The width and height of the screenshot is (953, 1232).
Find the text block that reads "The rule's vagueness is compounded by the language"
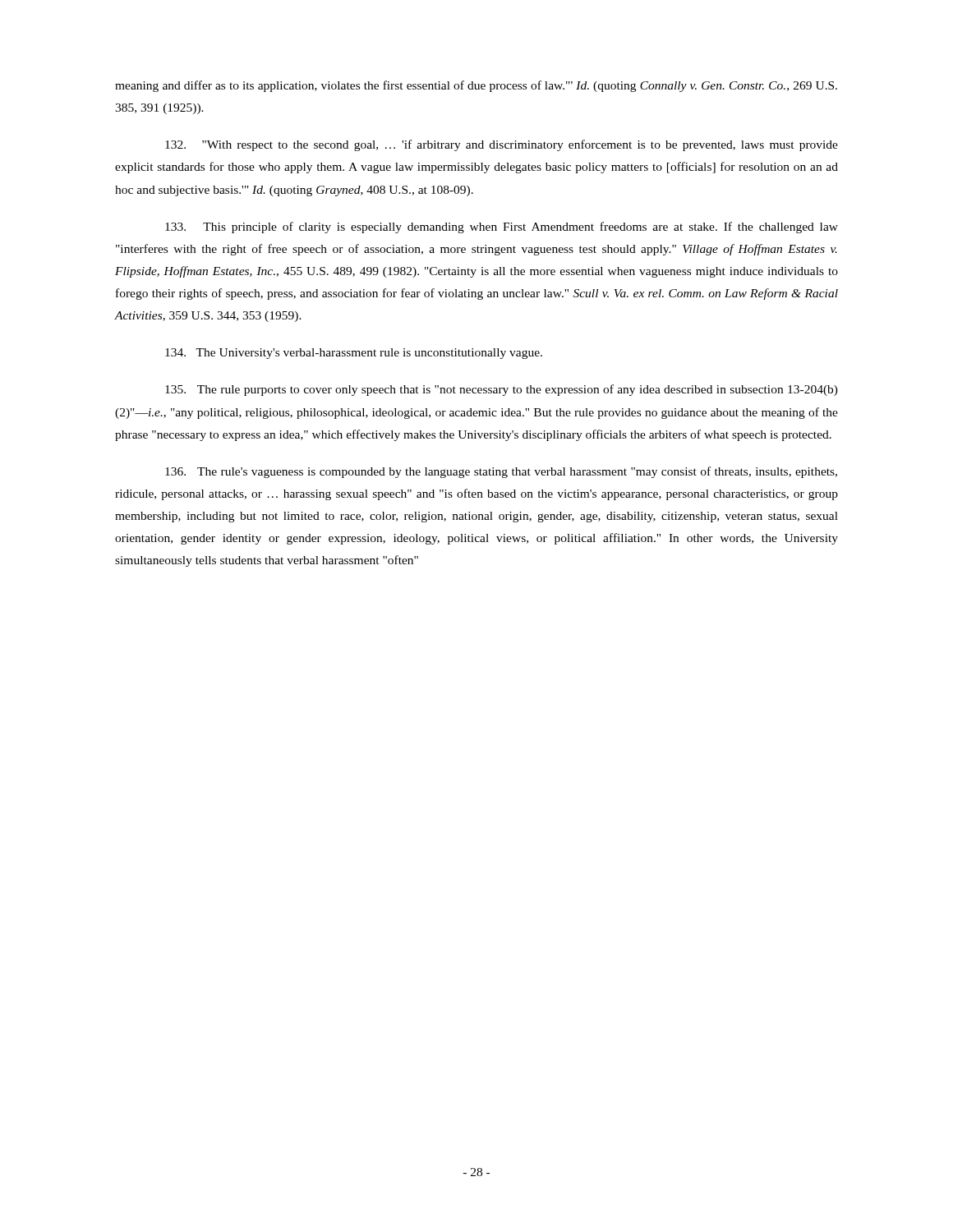(x=476, y=515)
